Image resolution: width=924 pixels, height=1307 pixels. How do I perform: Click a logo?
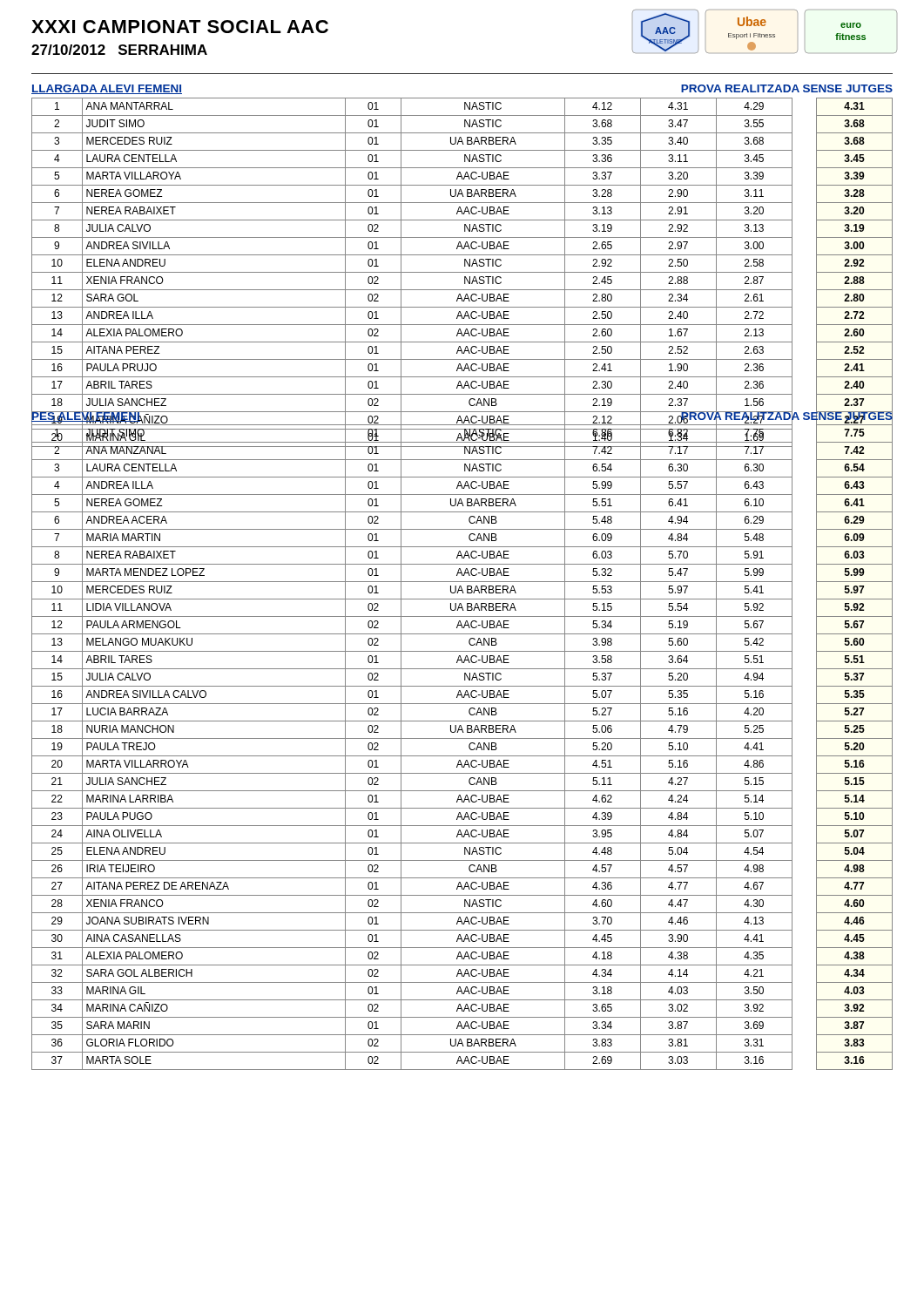765,31
